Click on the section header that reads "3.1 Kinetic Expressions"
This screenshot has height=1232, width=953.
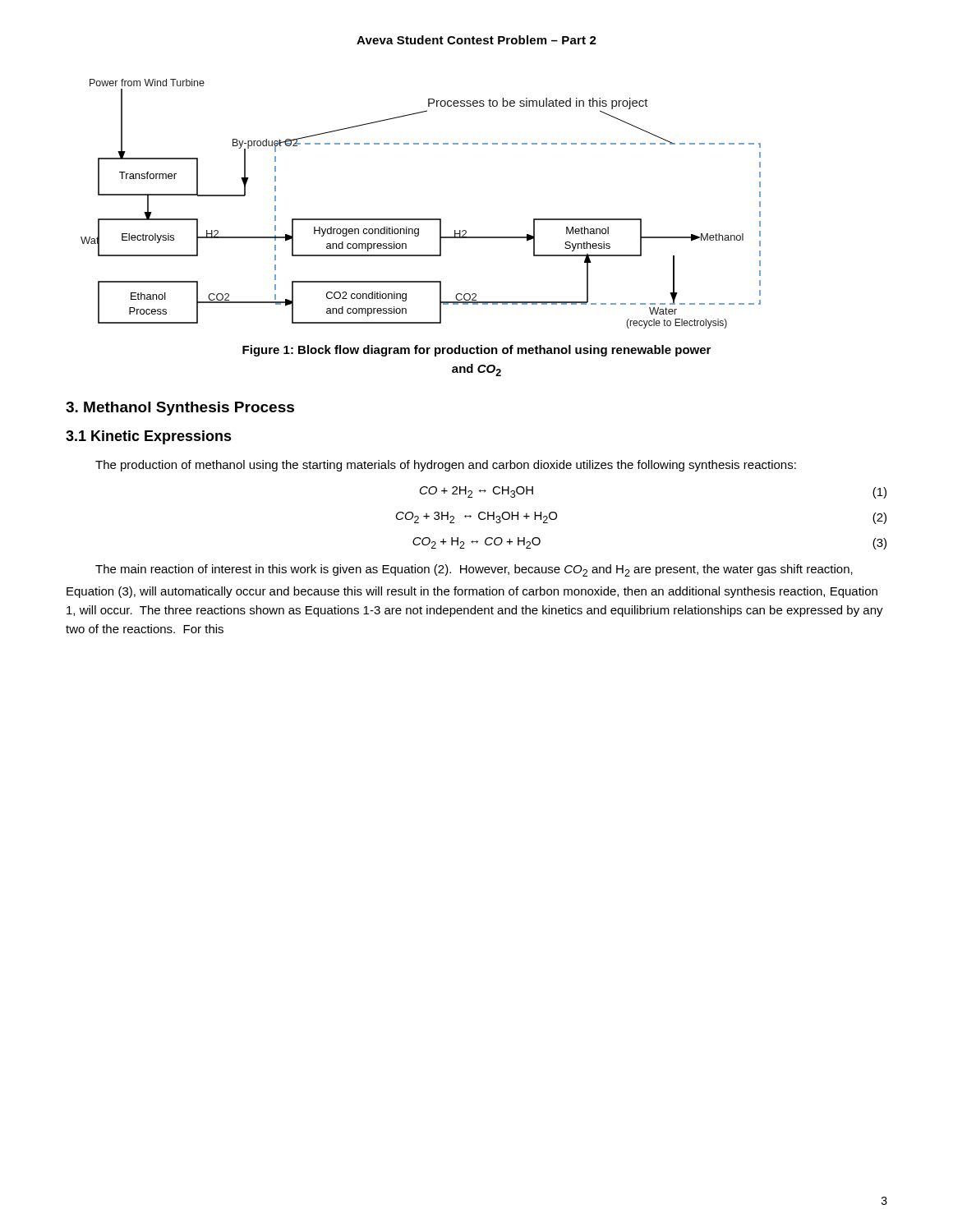(x=149, y=436)
